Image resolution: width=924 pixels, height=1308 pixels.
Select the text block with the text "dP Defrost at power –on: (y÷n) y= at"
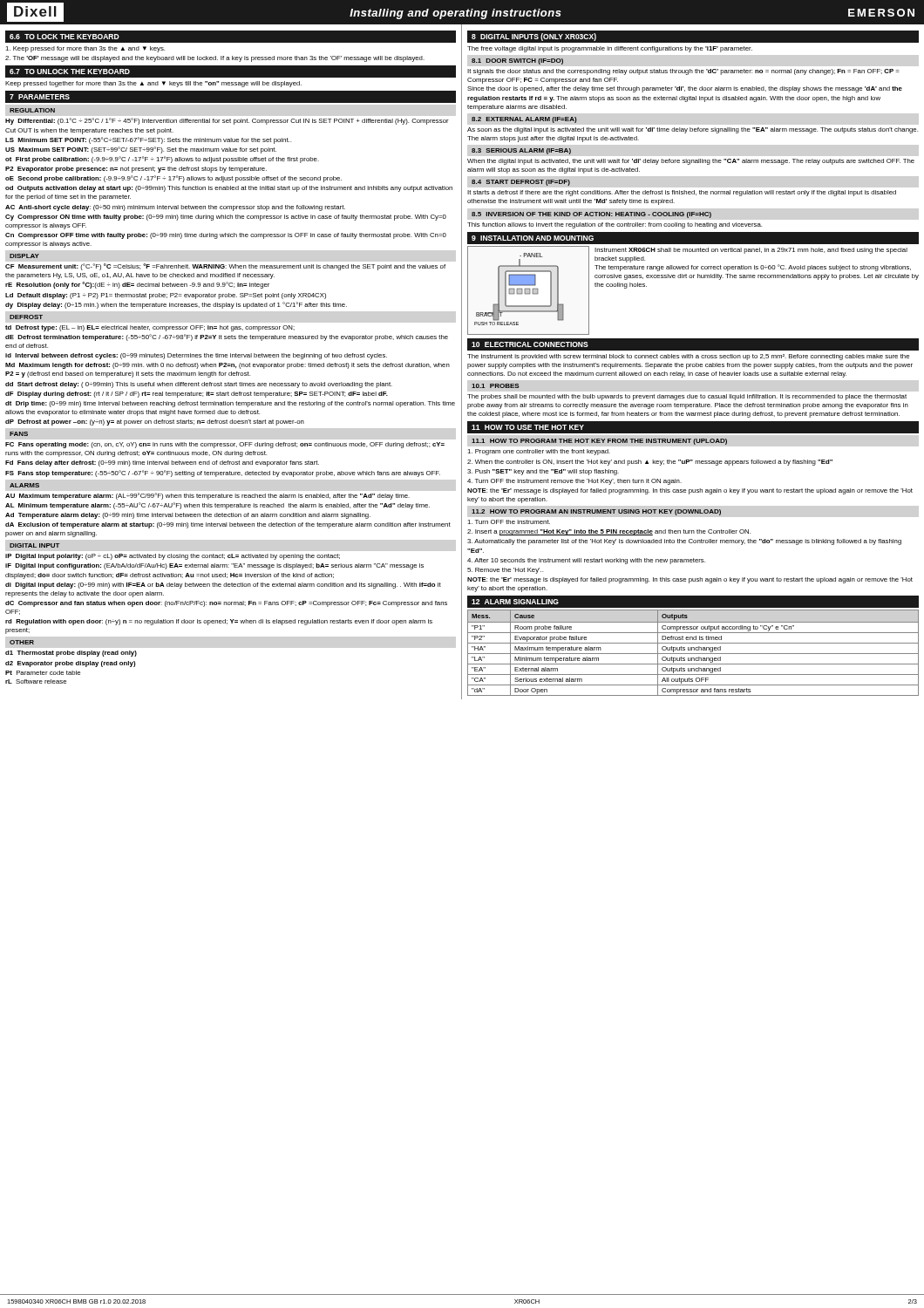pos(155,422)
